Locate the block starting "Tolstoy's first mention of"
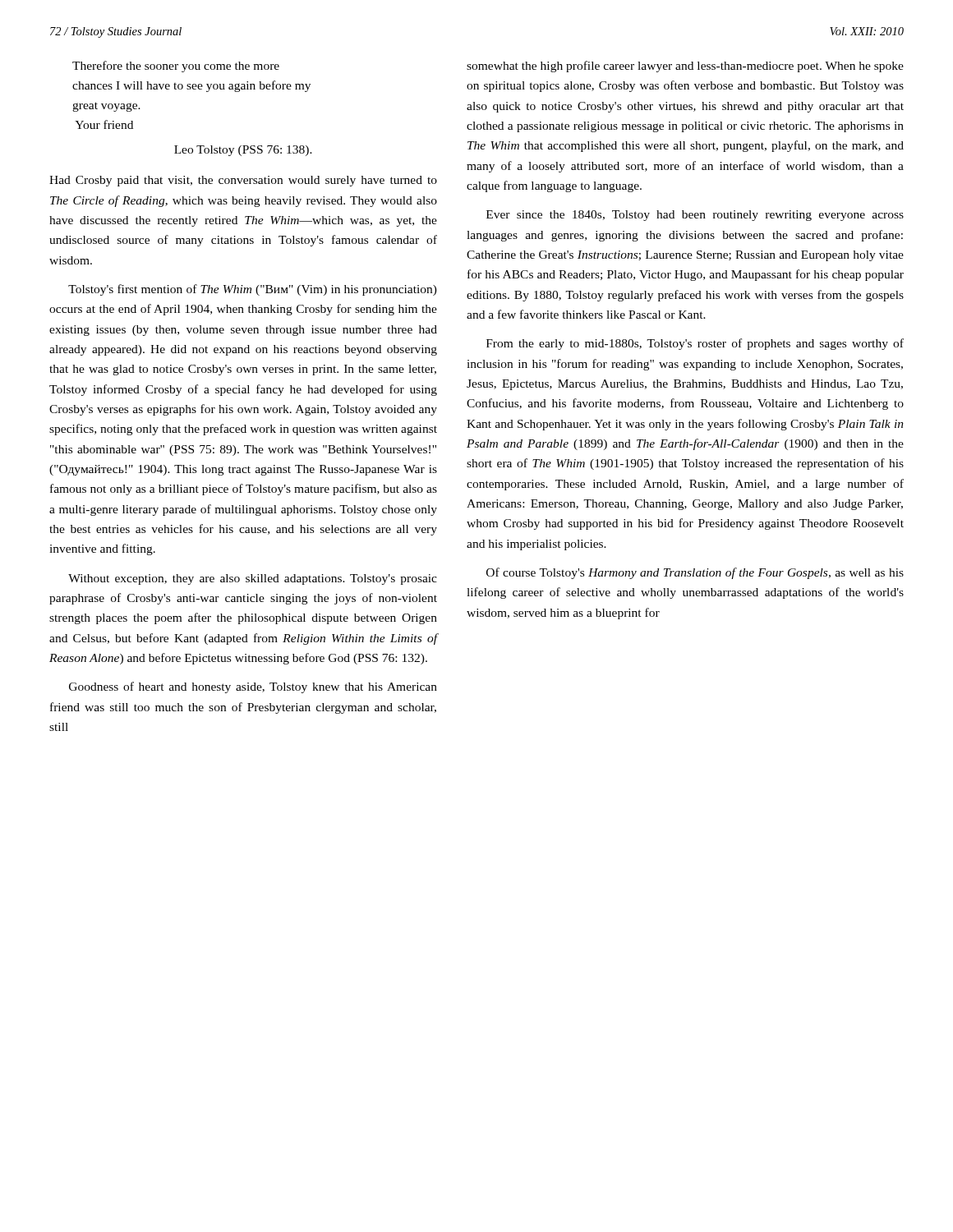 tap(243, 419)
